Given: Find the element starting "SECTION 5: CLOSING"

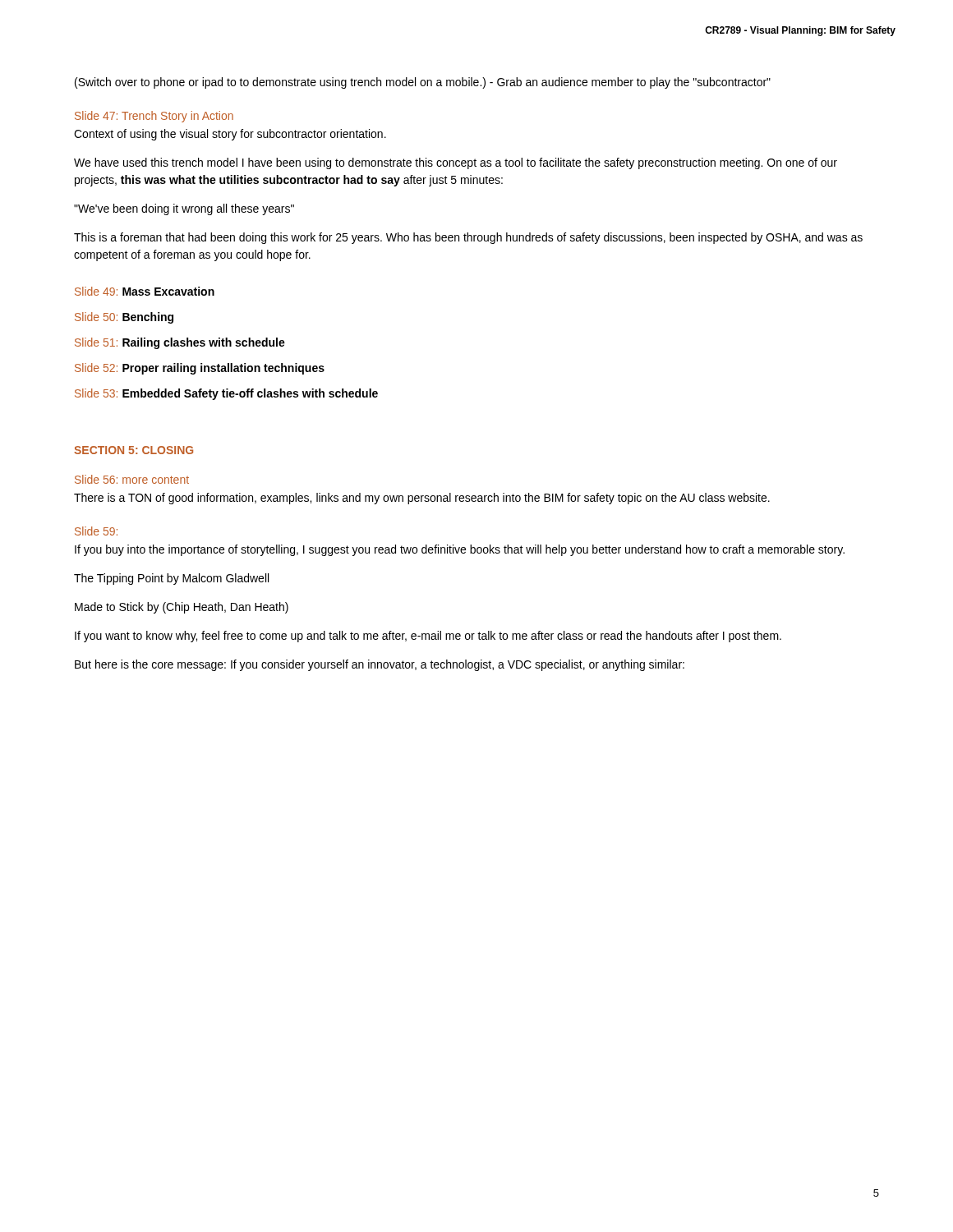Looking at the screenshot, I should (134, 450).
